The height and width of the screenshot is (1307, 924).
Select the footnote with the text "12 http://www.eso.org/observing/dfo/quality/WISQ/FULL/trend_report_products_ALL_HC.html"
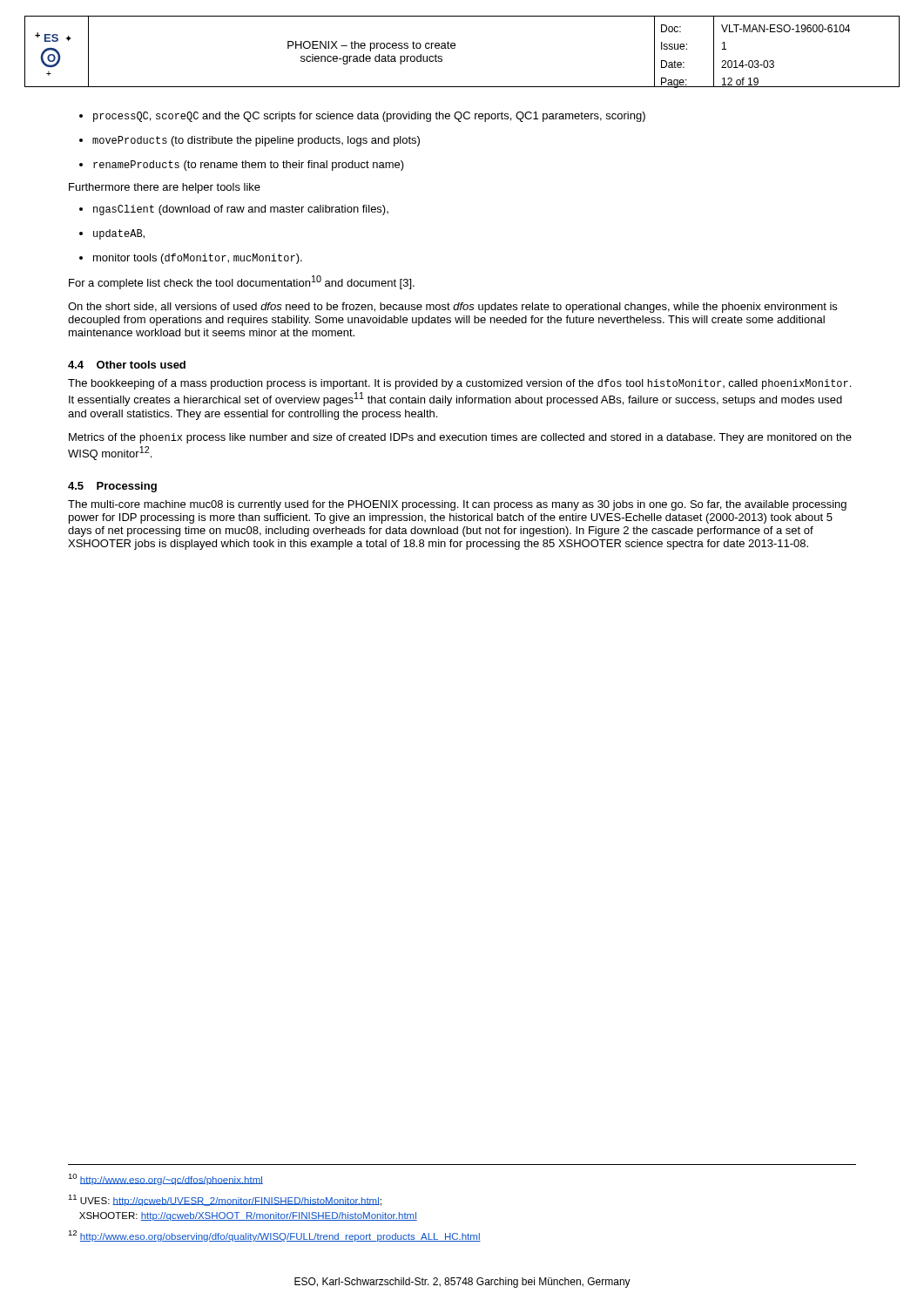(274, 1235)
